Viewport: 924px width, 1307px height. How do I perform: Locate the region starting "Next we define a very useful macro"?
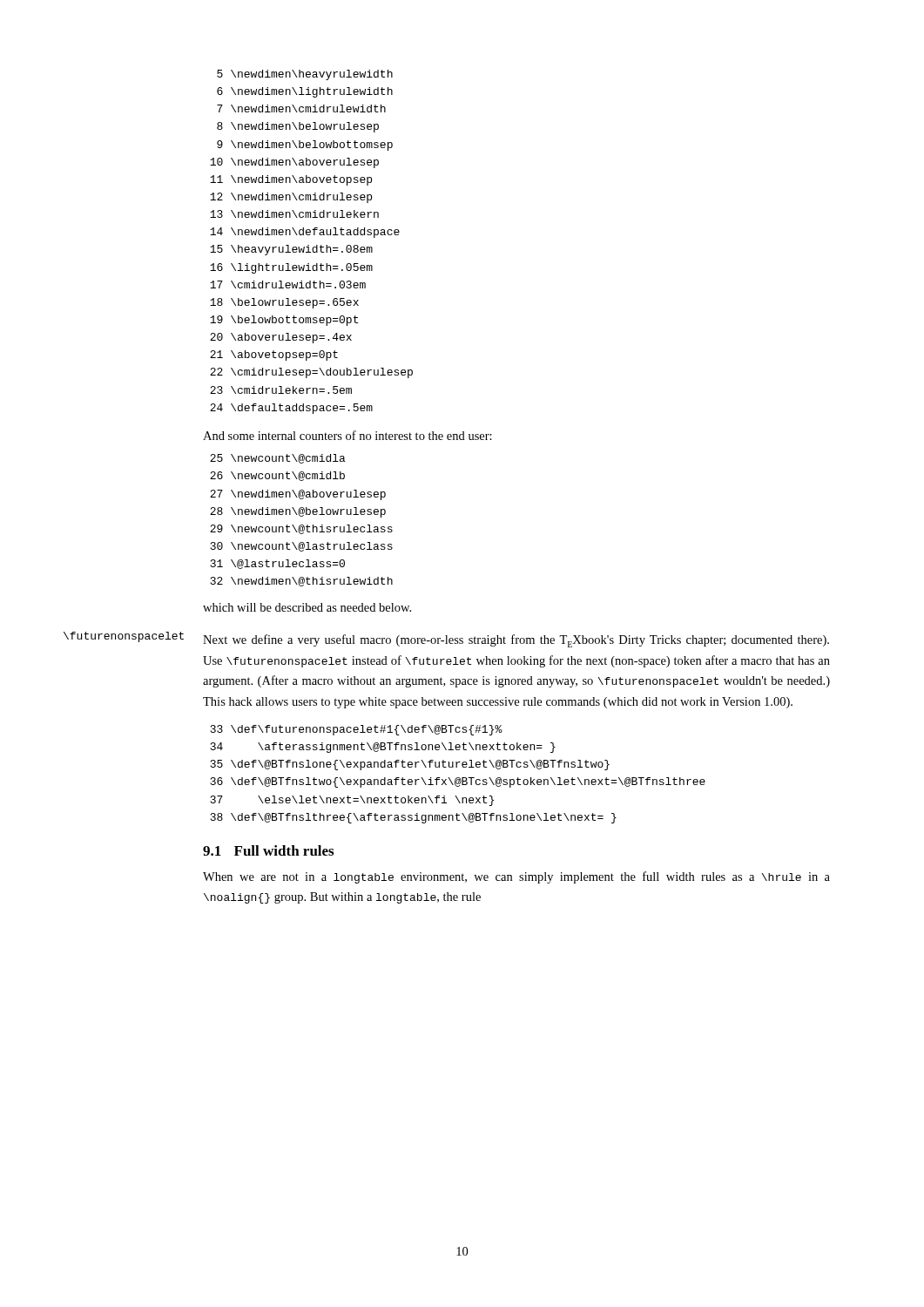[516, 670]
